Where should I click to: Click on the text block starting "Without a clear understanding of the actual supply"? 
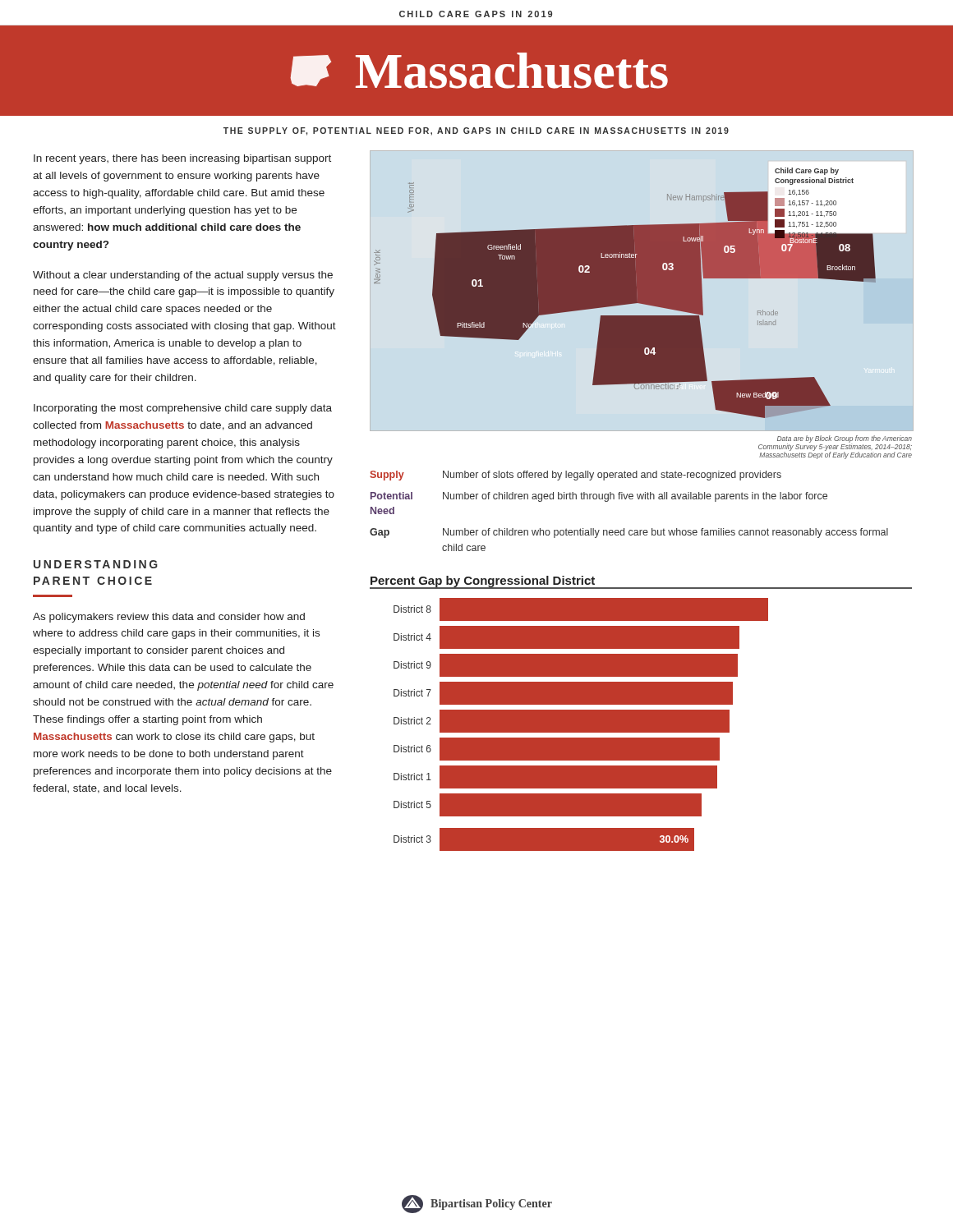pos(184,326)
